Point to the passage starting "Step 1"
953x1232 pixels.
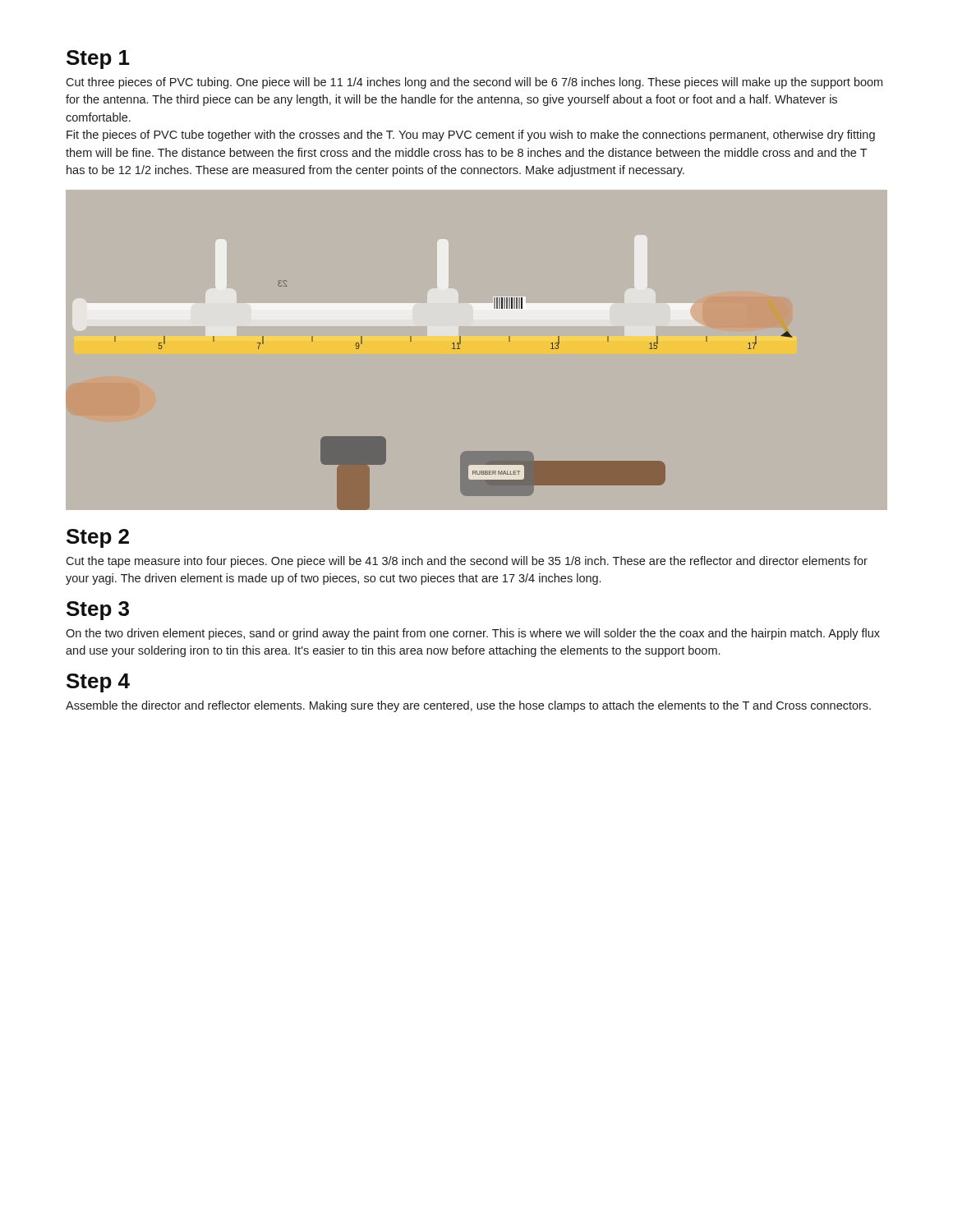click(98, 58)
